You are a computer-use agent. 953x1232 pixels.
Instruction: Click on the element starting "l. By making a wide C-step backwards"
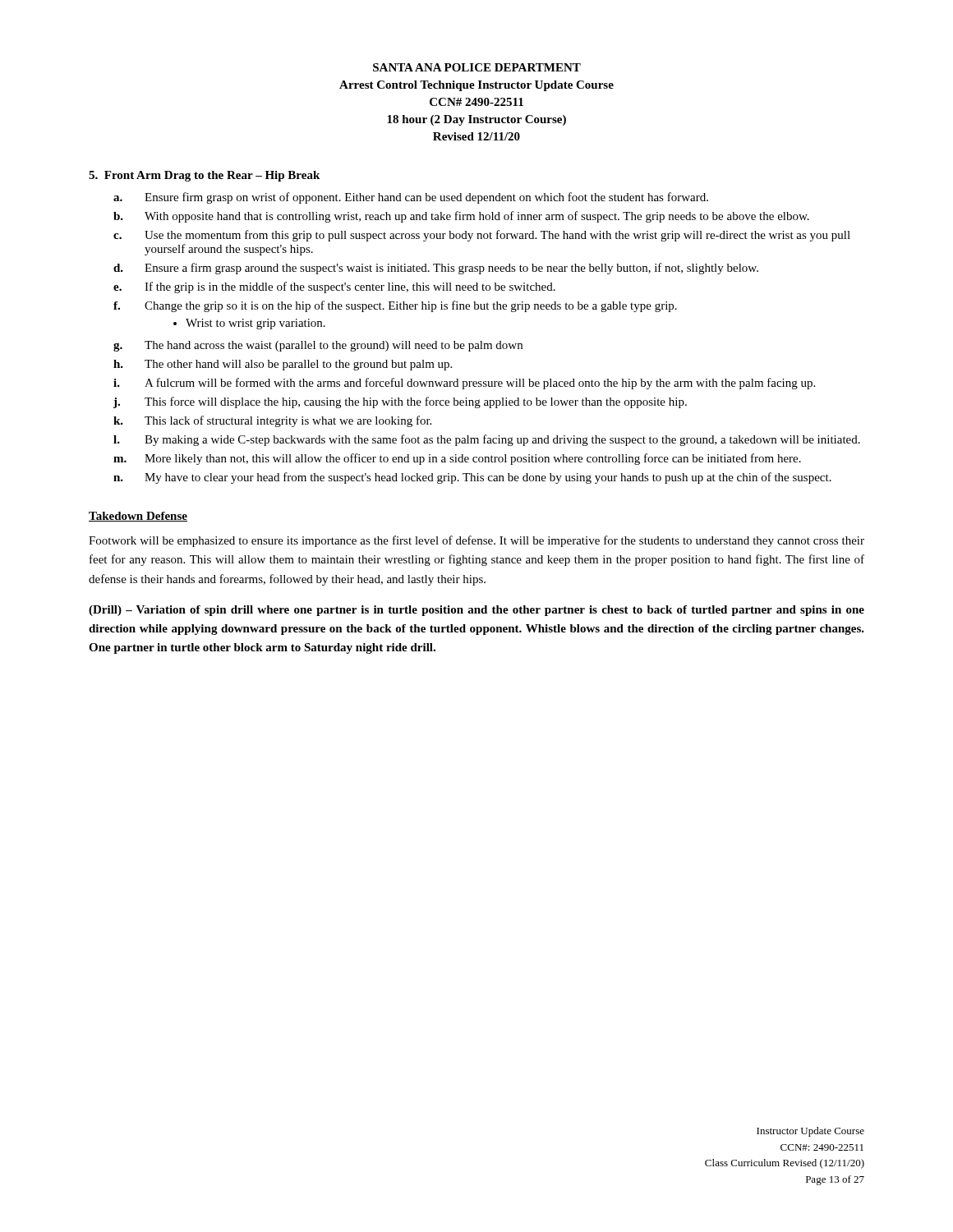[x=489, y=440]
